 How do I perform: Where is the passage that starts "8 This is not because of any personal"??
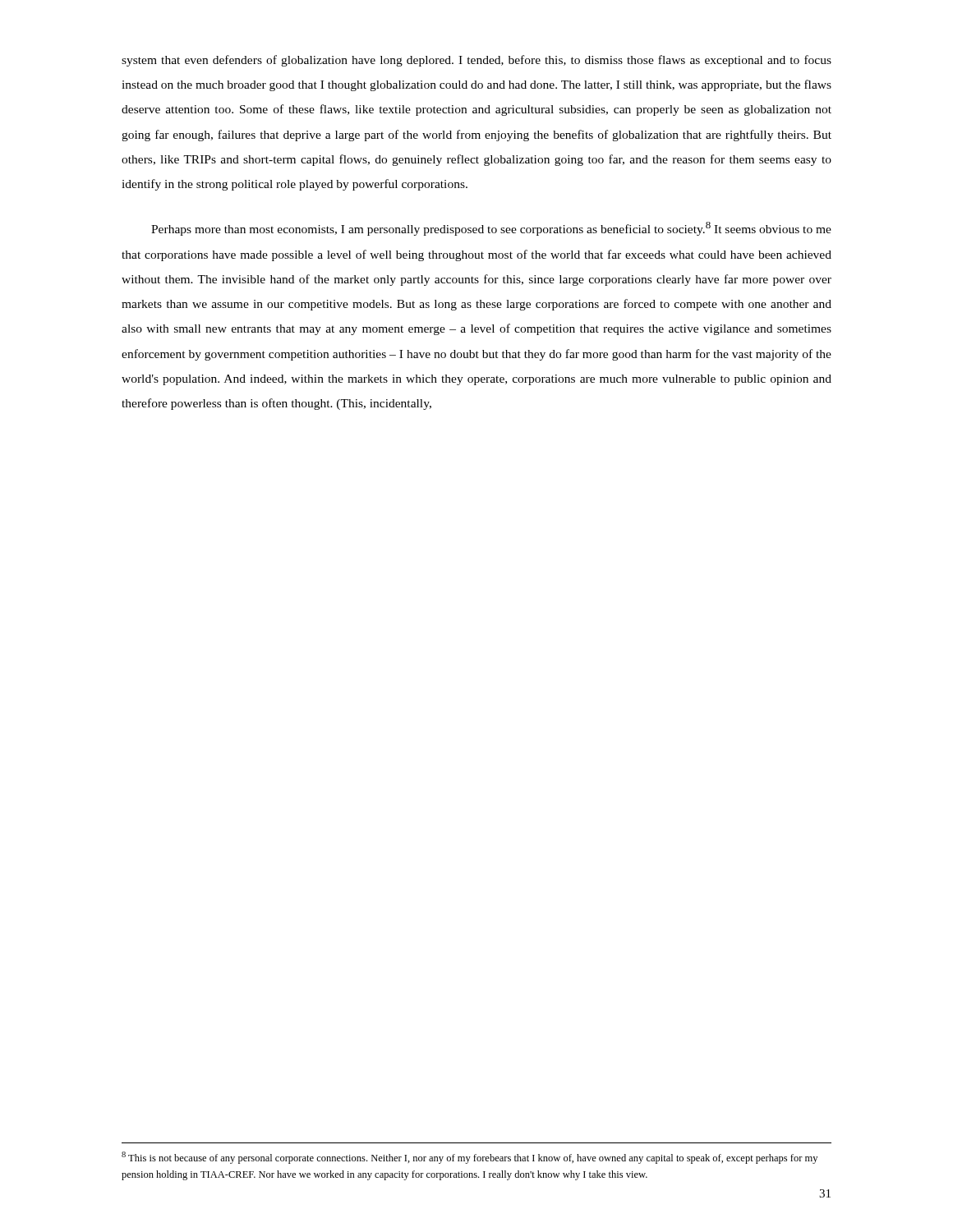click(470, 1165)
